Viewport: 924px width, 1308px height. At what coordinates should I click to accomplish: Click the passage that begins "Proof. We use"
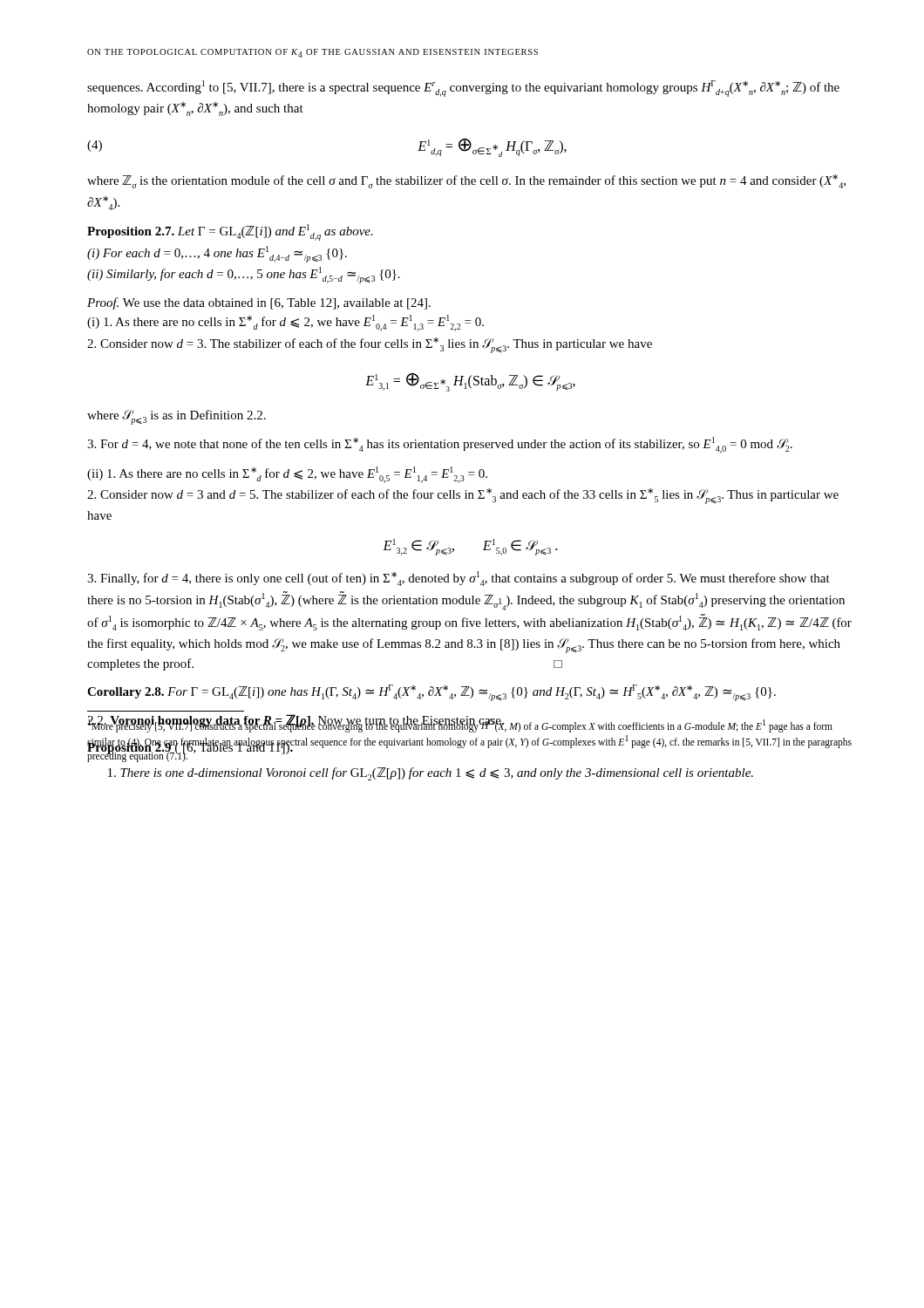(370, 324)
